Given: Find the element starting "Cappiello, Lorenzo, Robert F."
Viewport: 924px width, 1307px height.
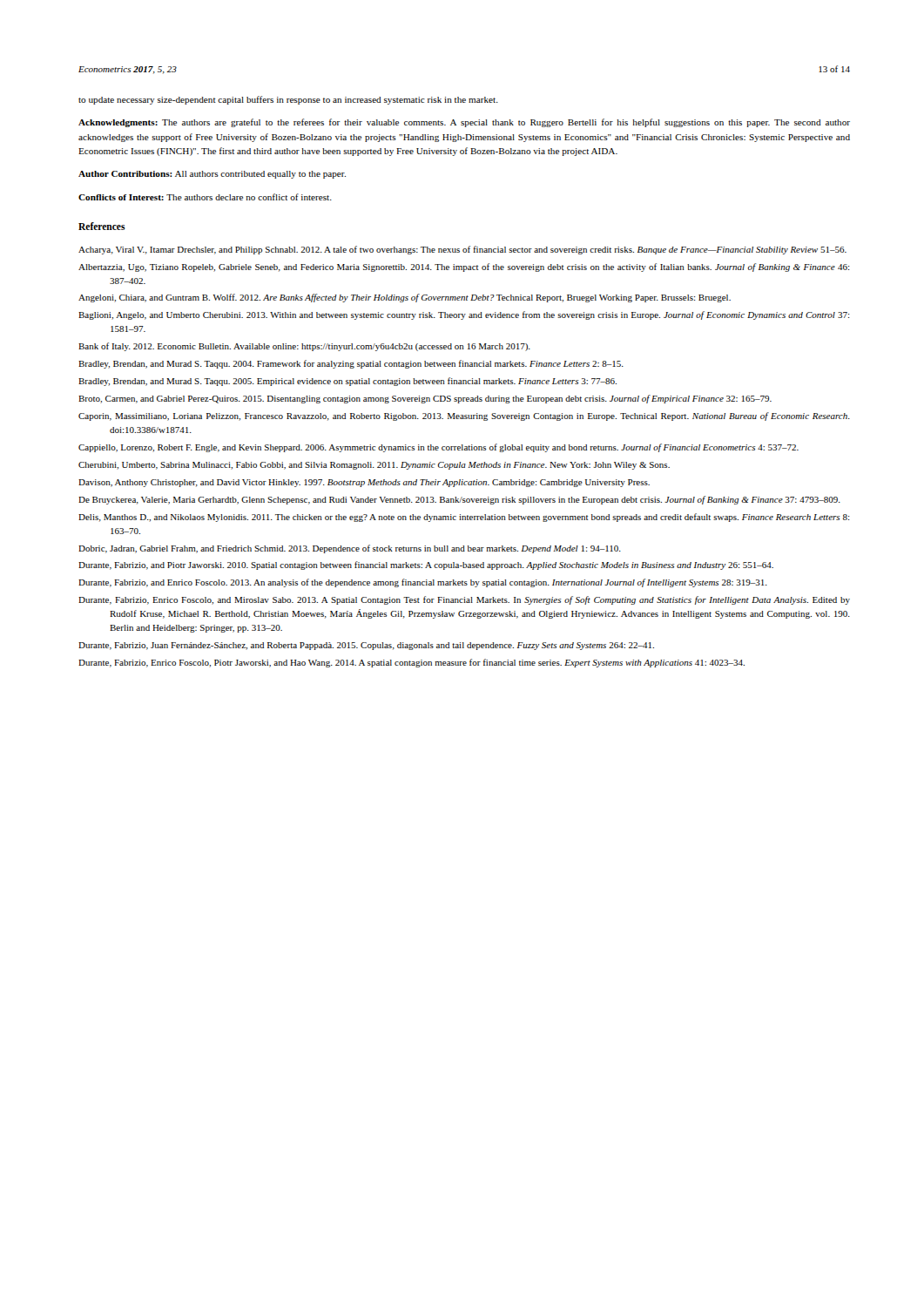Looking at the screenshot, I should [439, 447].
